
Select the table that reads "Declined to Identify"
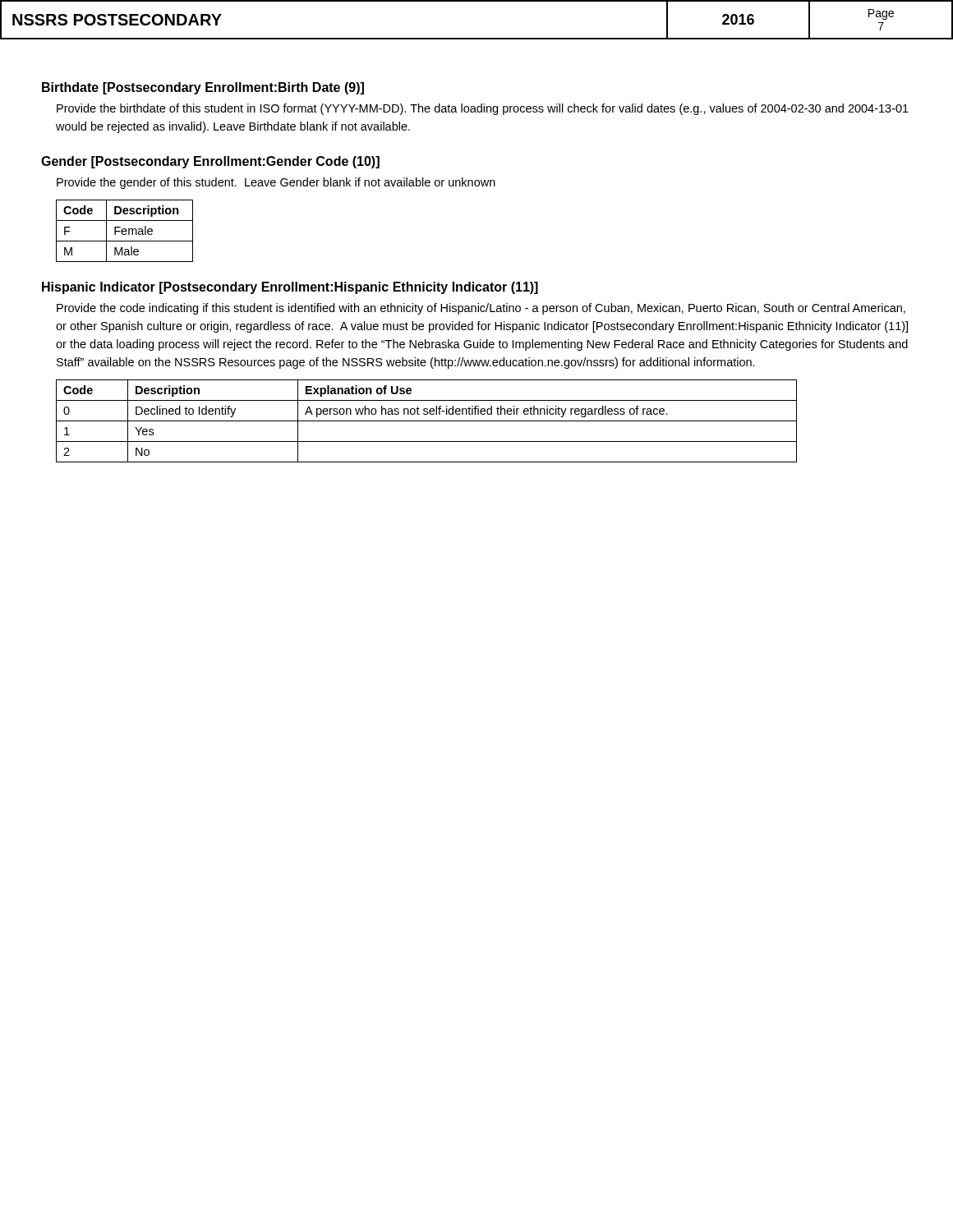(x=476, y=421)
